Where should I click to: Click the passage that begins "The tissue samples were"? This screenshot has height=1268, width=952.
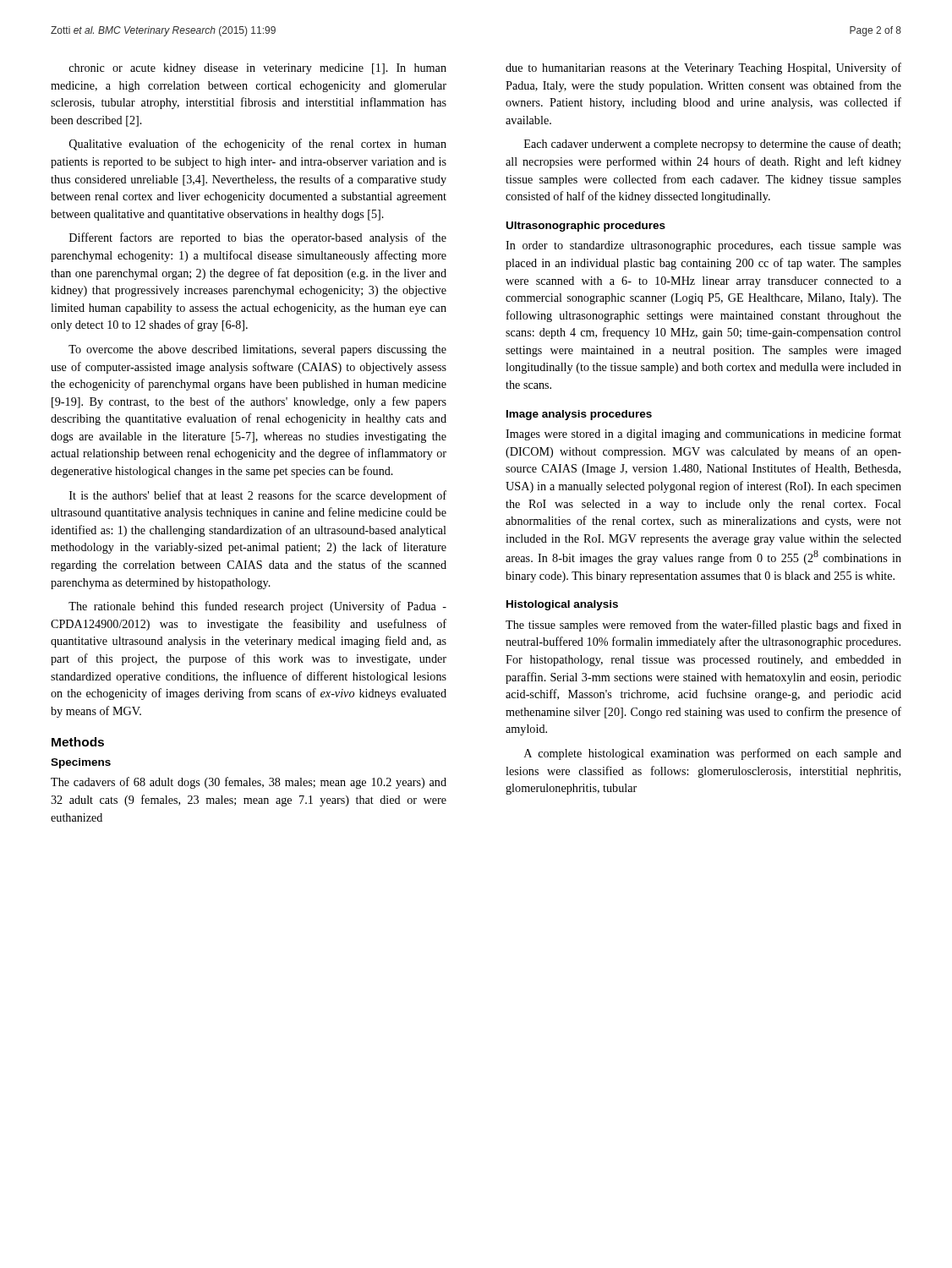[x=703, y=677]
